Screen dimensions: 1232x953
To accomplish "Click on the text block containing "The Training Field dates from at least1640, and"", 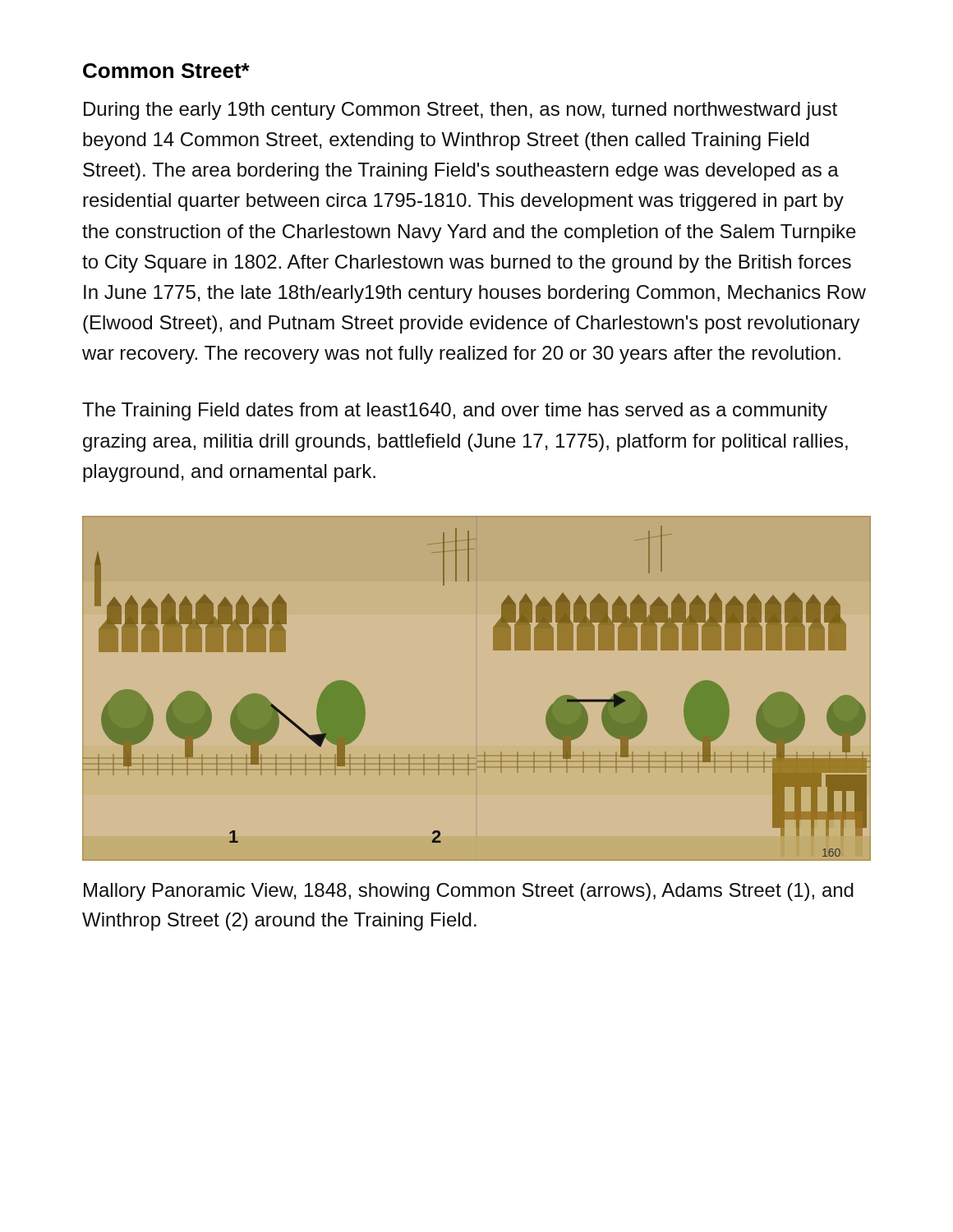I will [x=466, y=440].
